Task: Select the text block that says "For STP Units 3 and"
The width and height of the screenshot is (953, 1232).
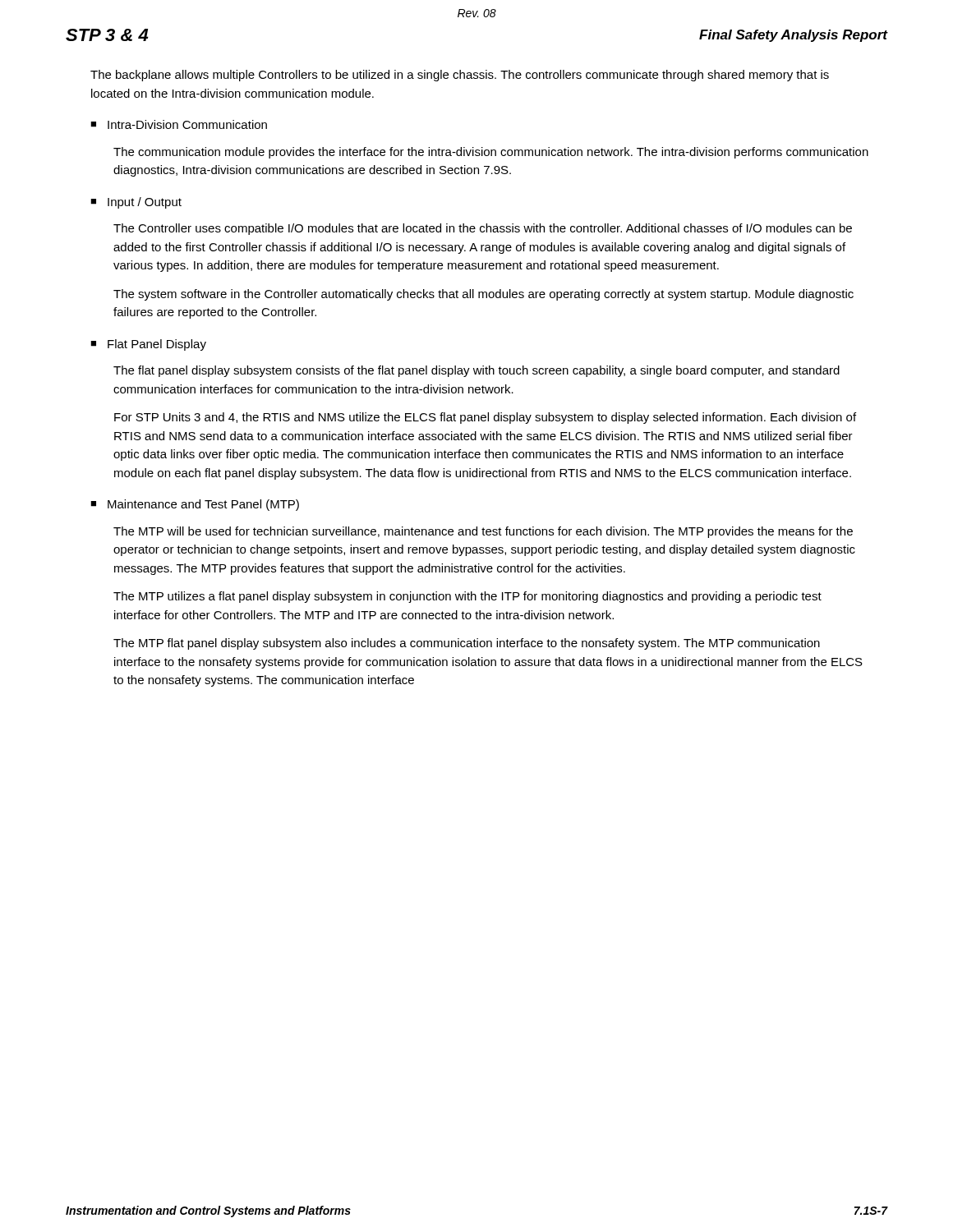Action: coord(485,445)
